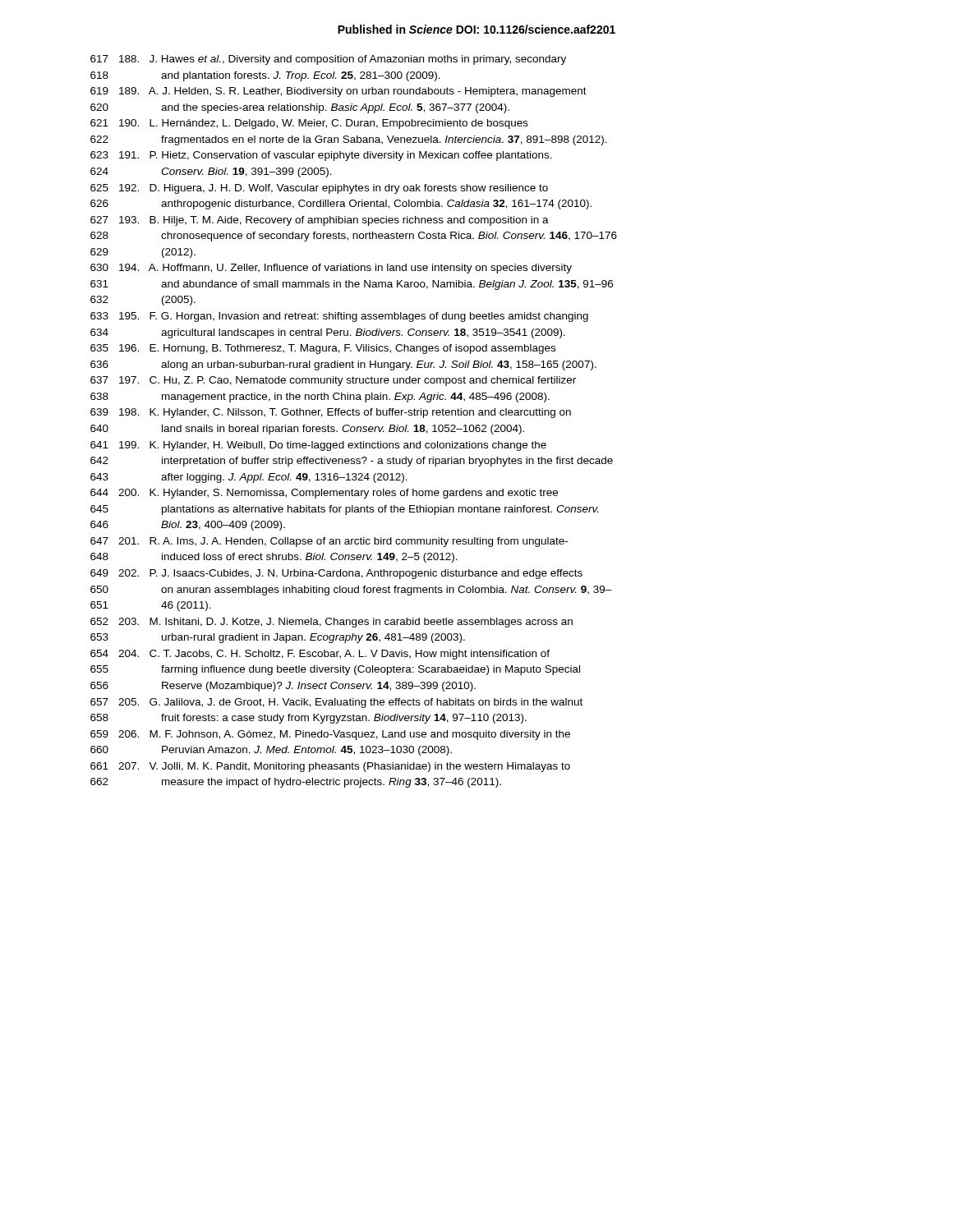Select the list item that says "657 205. G. Jalilova,"
Viewport: 953px width, 1232px height.
[476, 710]
